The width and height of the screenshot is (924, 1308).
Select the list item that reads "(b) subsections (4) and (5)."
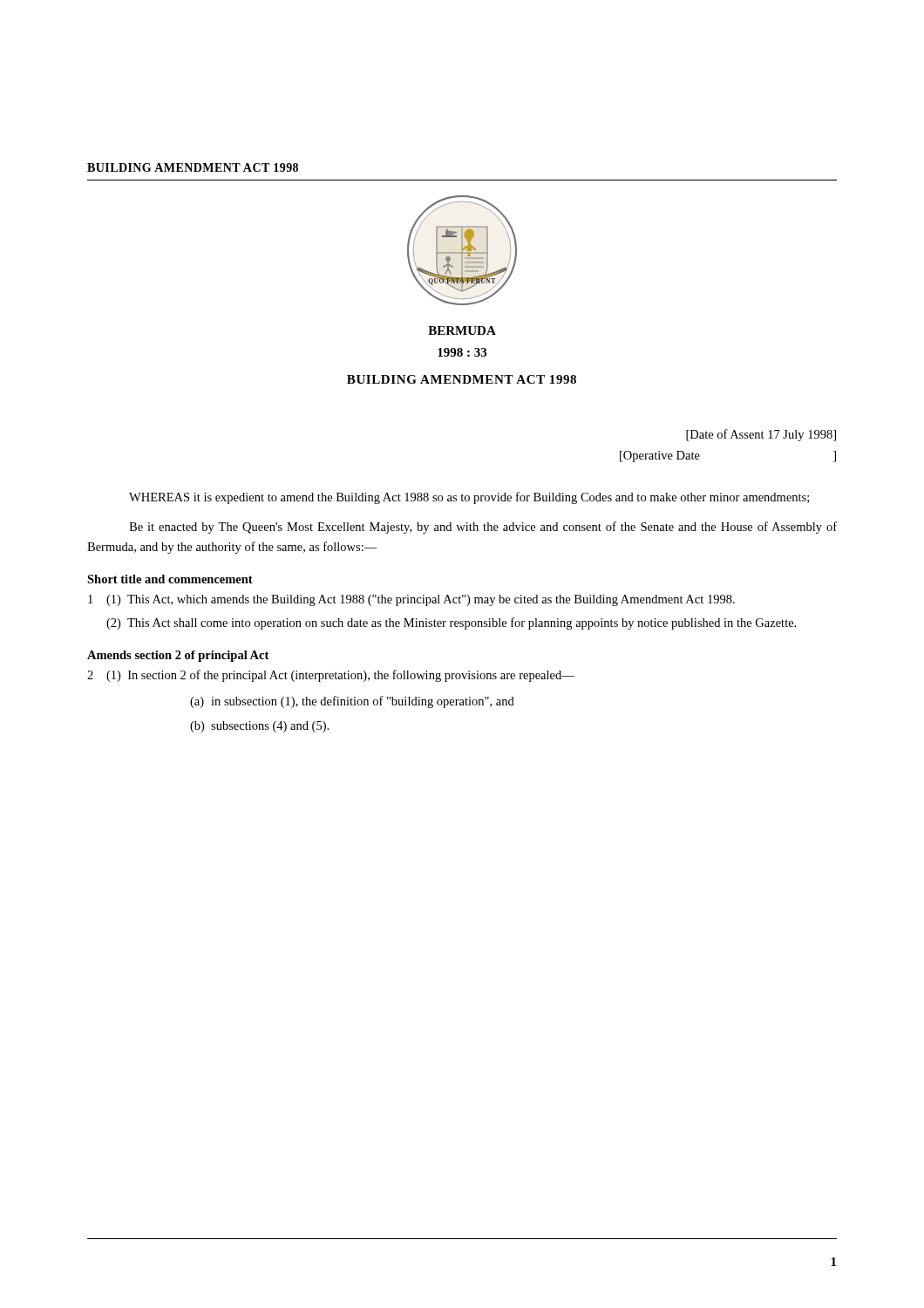(259, 727)
